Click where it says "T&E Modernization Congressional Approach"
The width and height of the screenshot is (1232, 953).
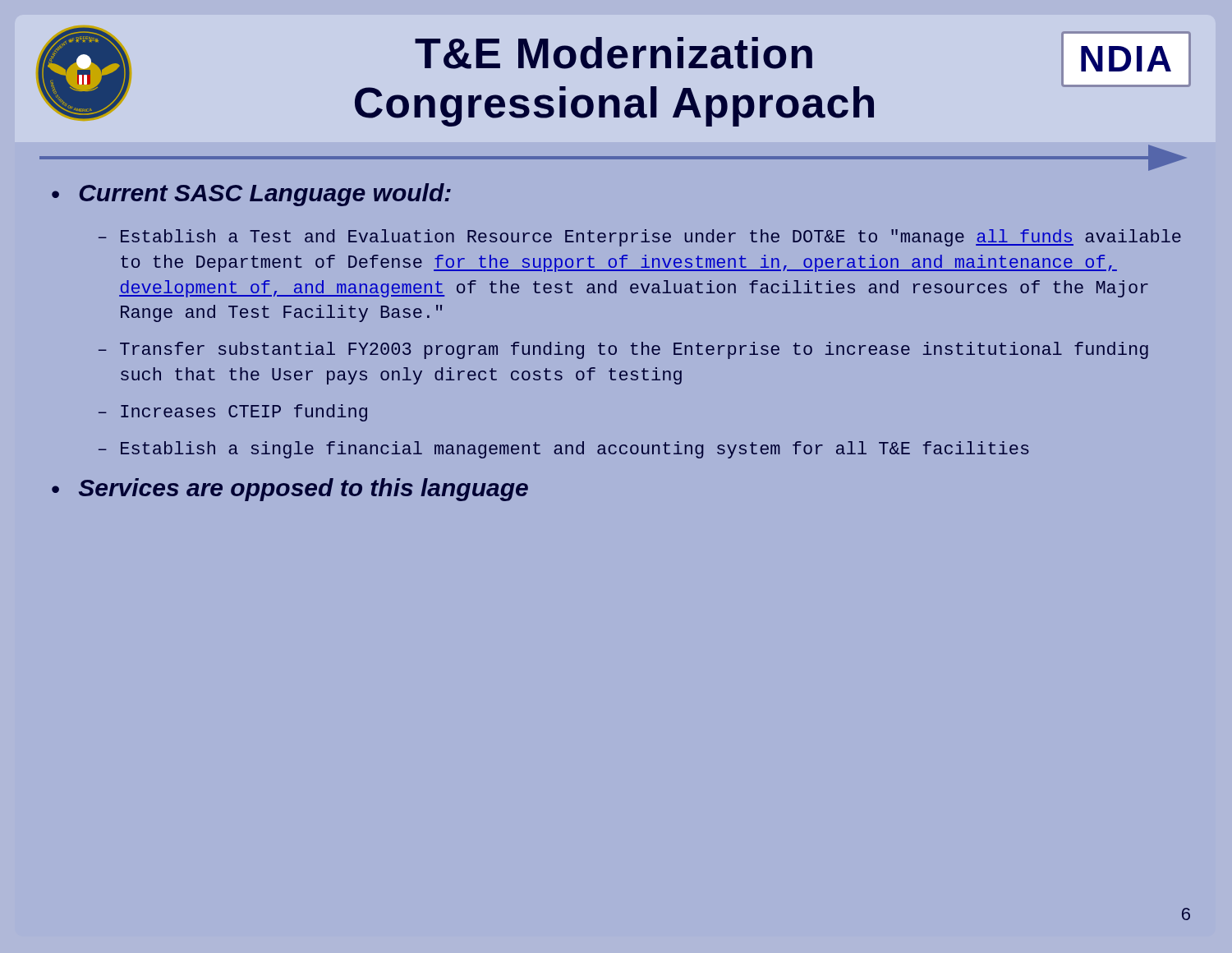pos(615,78)
